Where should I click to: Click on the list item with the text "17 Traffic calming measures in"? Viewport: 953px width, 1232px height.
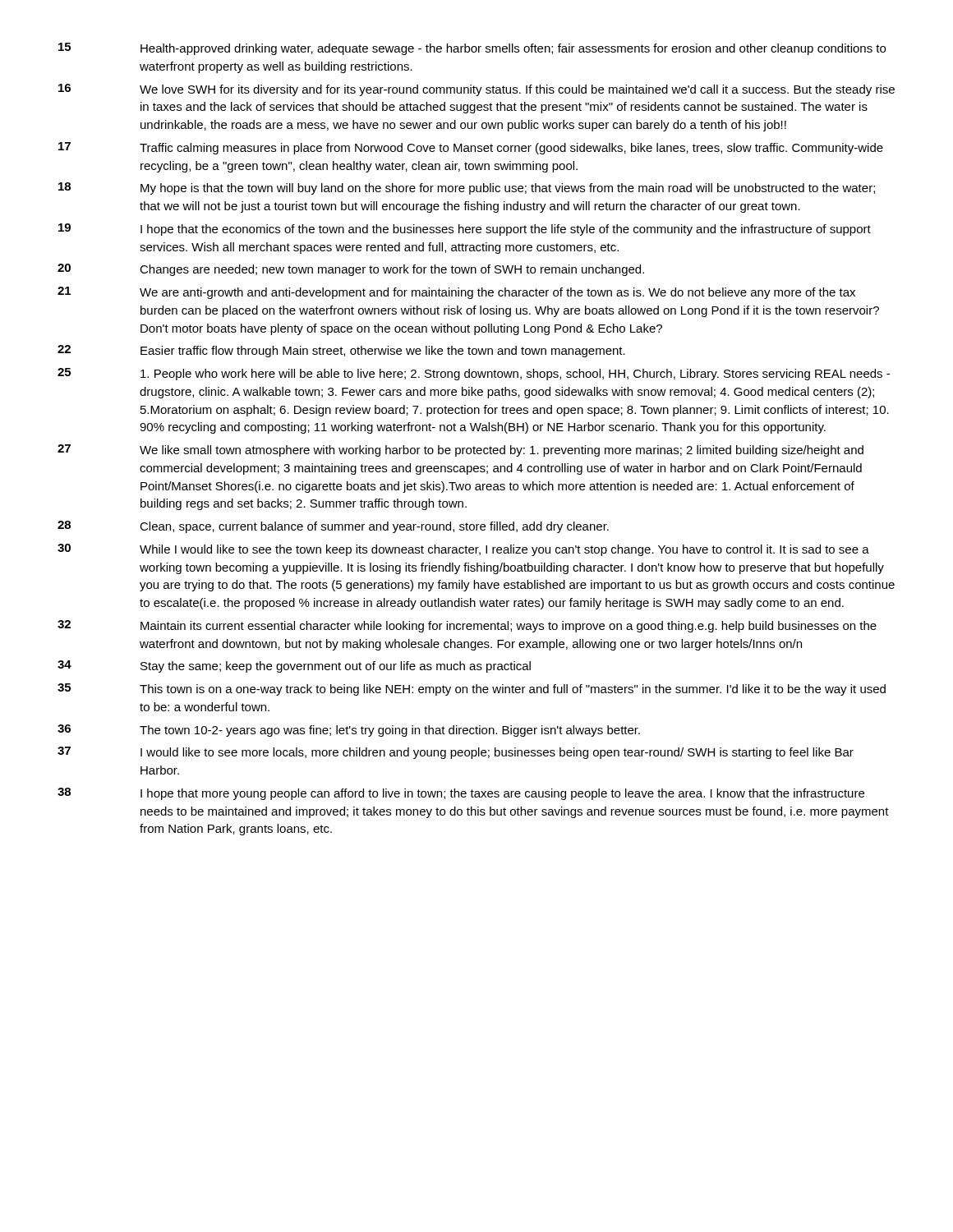coord(476,156)
